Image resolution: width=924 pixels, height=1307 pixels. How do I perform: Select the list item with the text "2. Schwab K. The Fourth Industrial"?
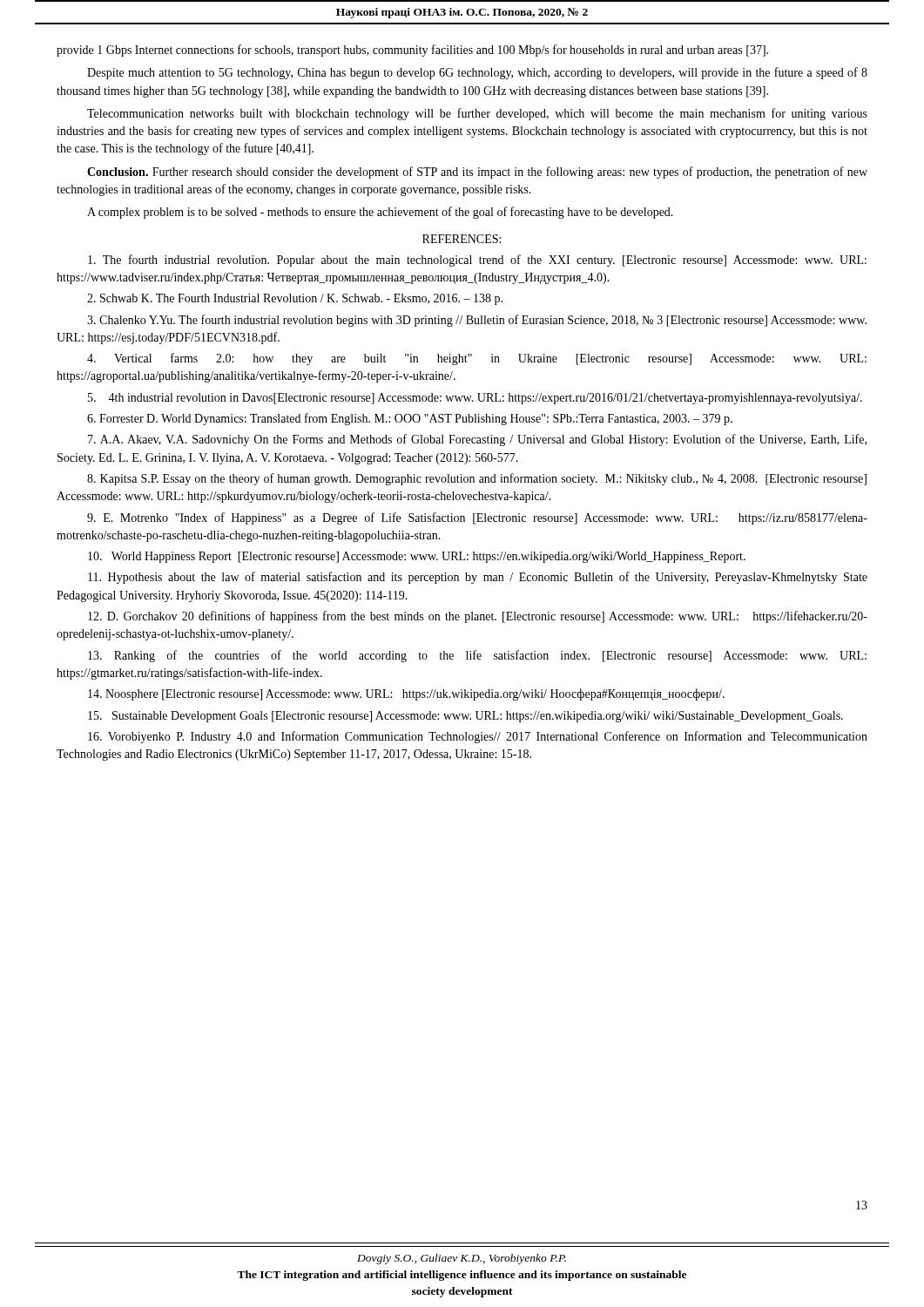pos(295,299)
